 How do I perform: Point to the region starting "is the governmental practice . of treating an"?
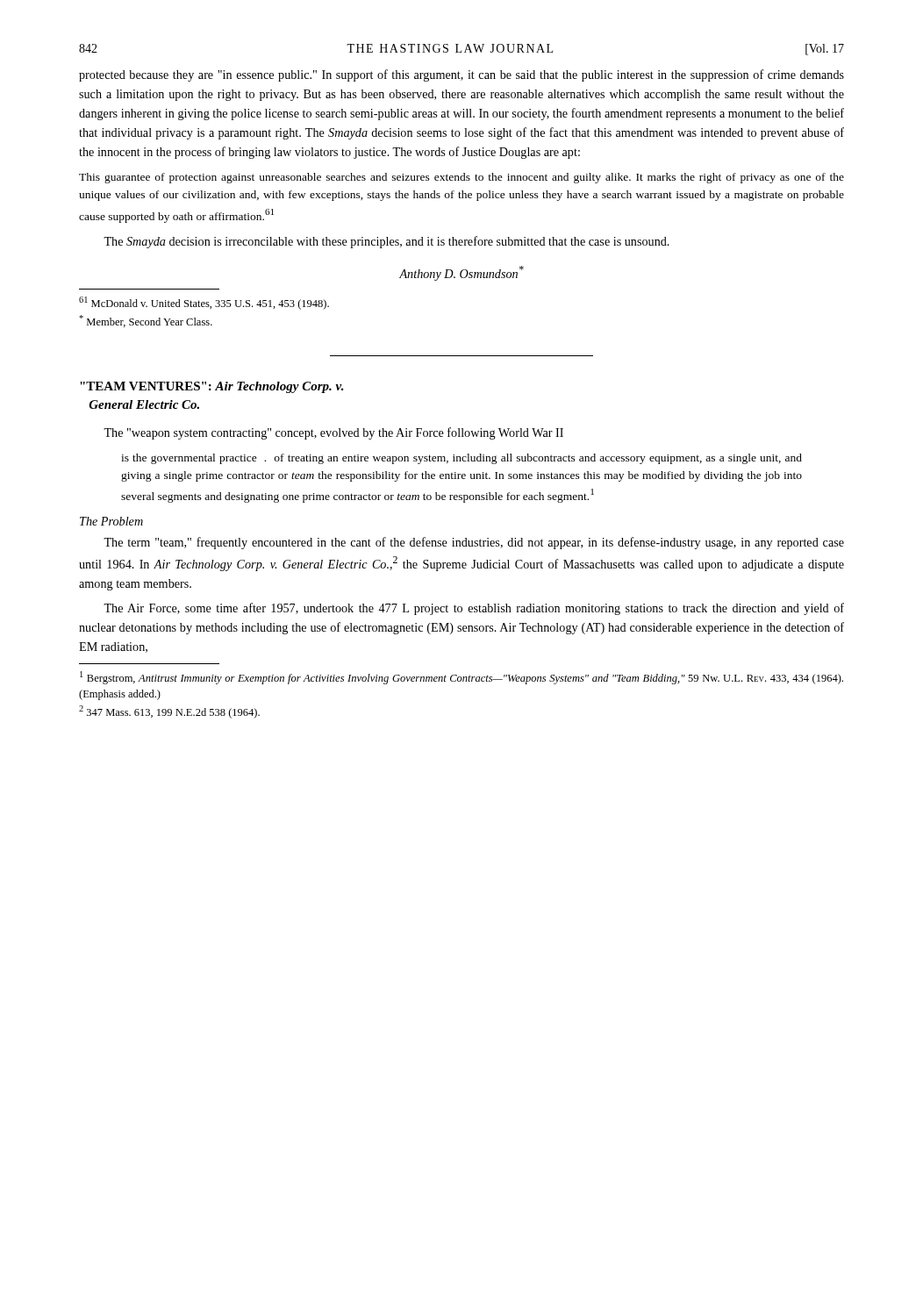tap(462, 476)
